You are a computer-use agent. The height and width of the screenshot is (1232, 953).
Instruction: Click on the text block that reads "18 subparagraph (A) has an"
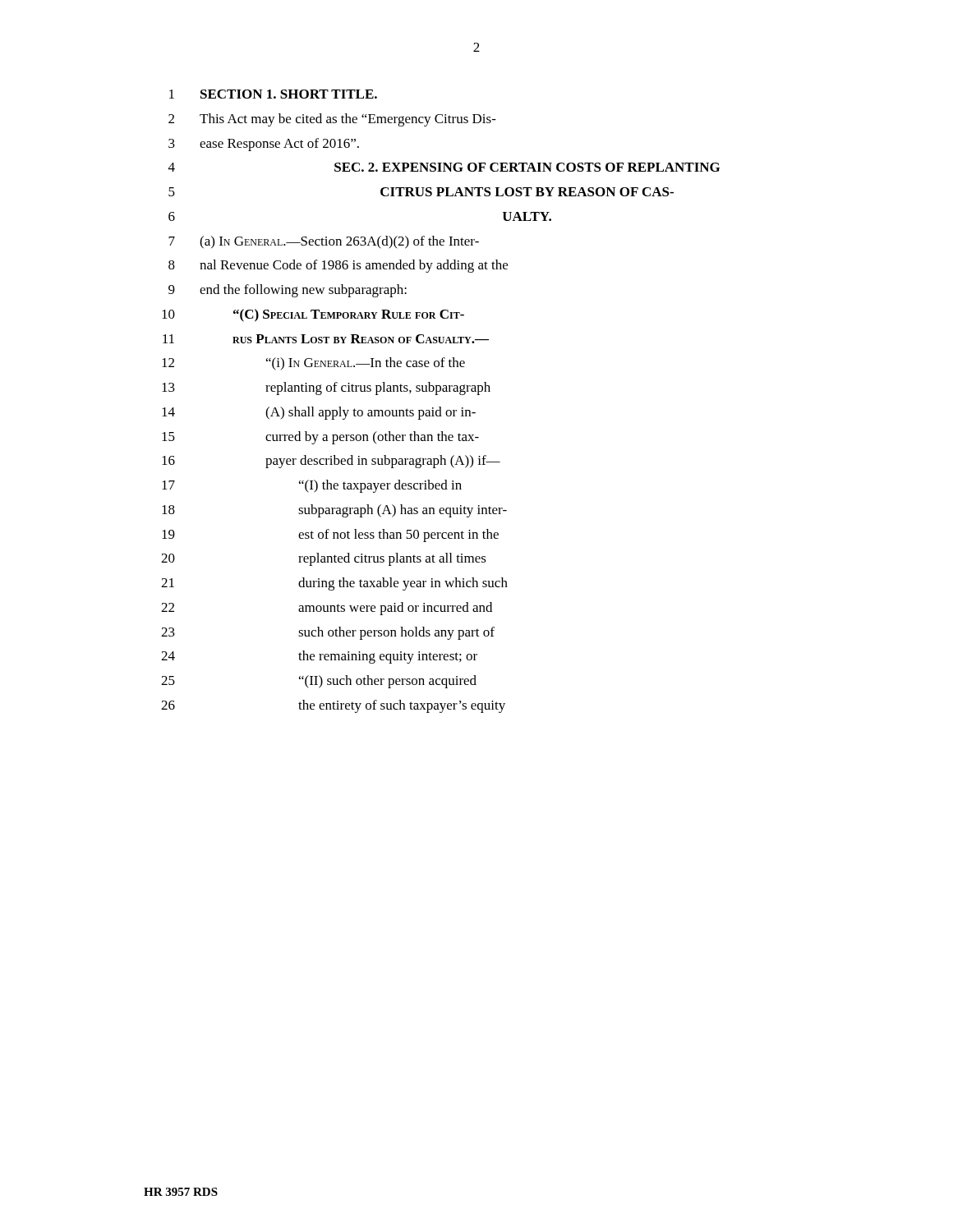coord(499,510)
